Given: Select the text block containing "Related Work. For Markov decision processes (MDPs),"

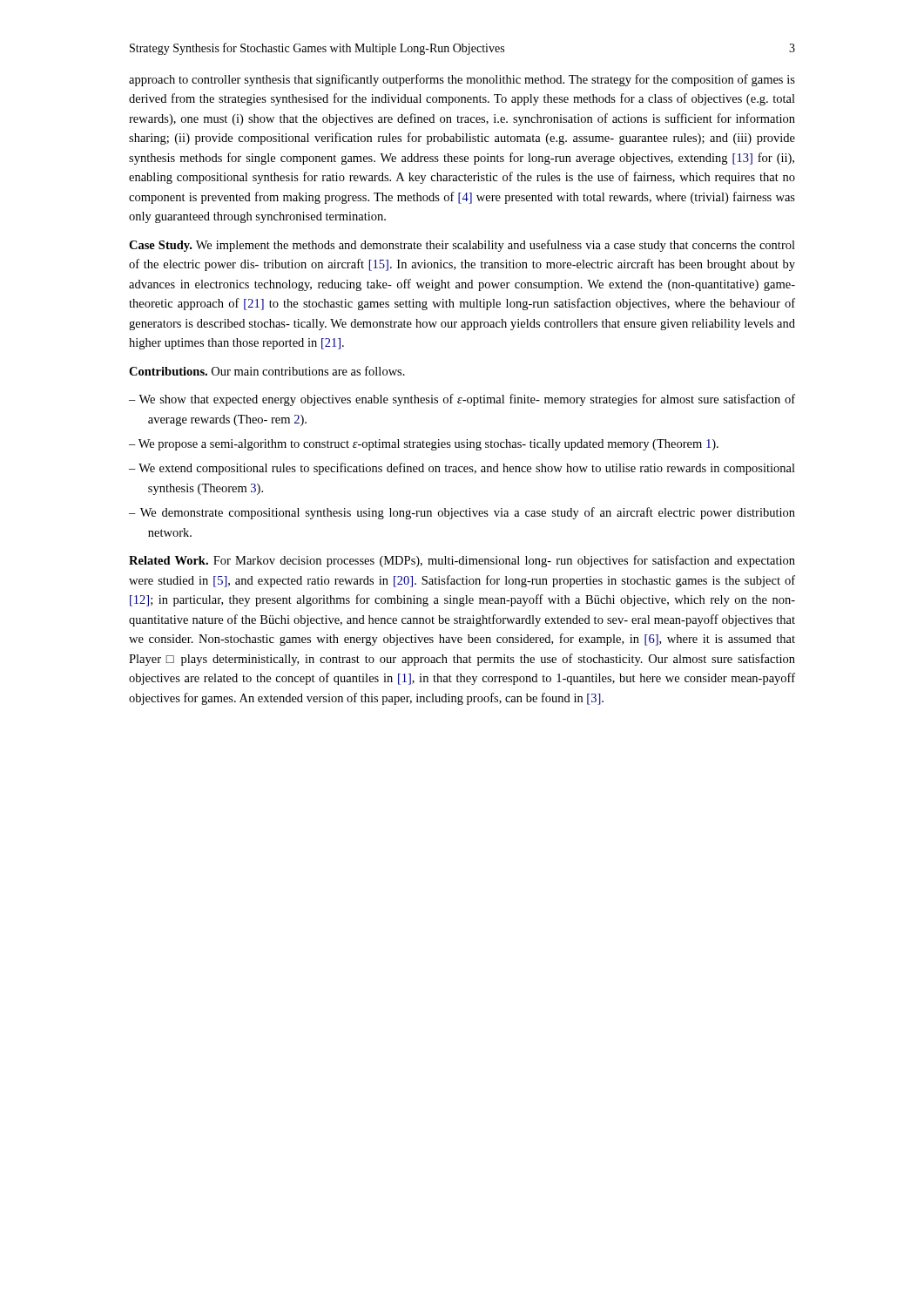Looking at the screenshot, I should [462, 629].
